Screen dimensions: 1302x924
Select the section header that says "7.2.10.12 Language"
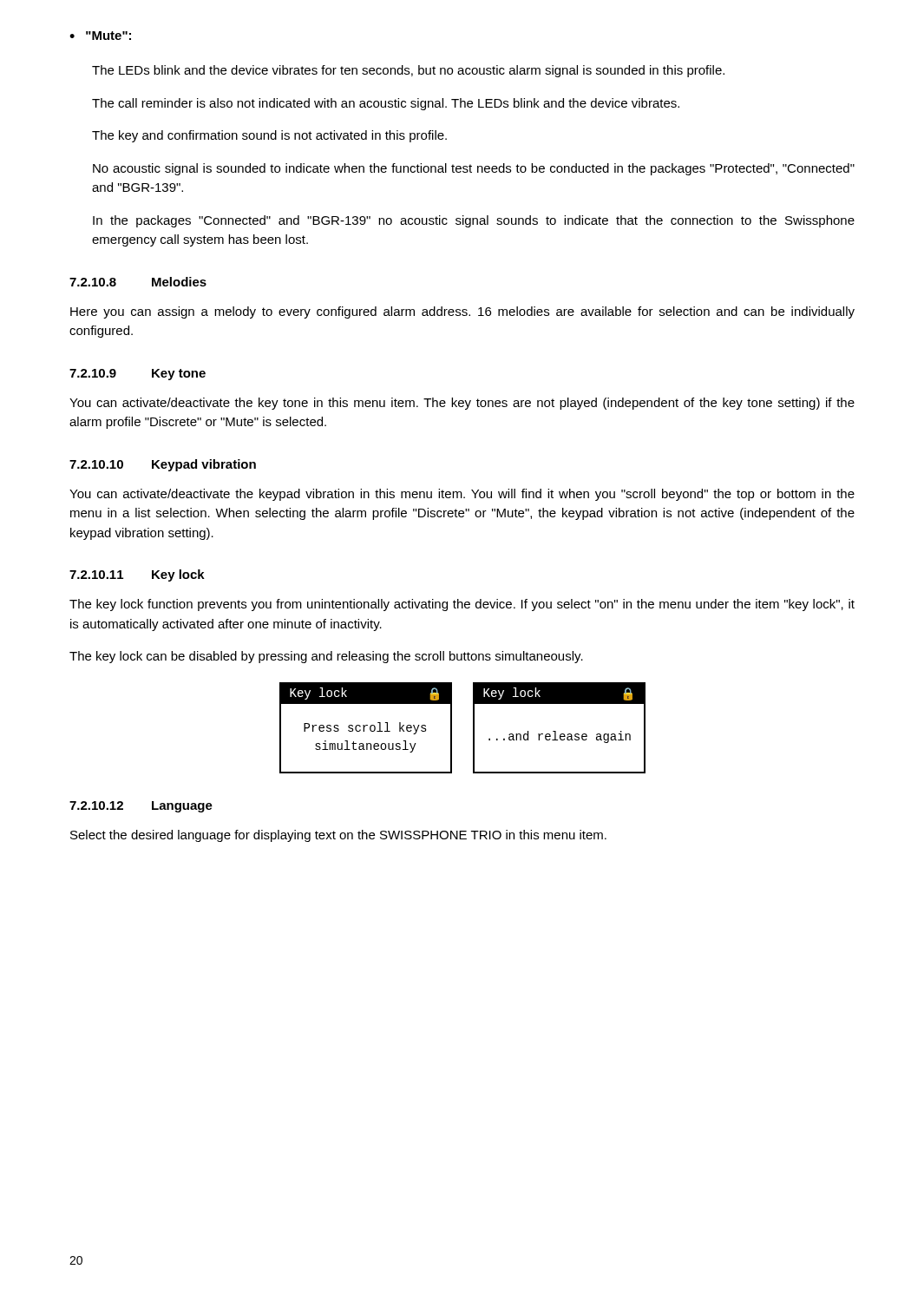click(x=95, y=807)
